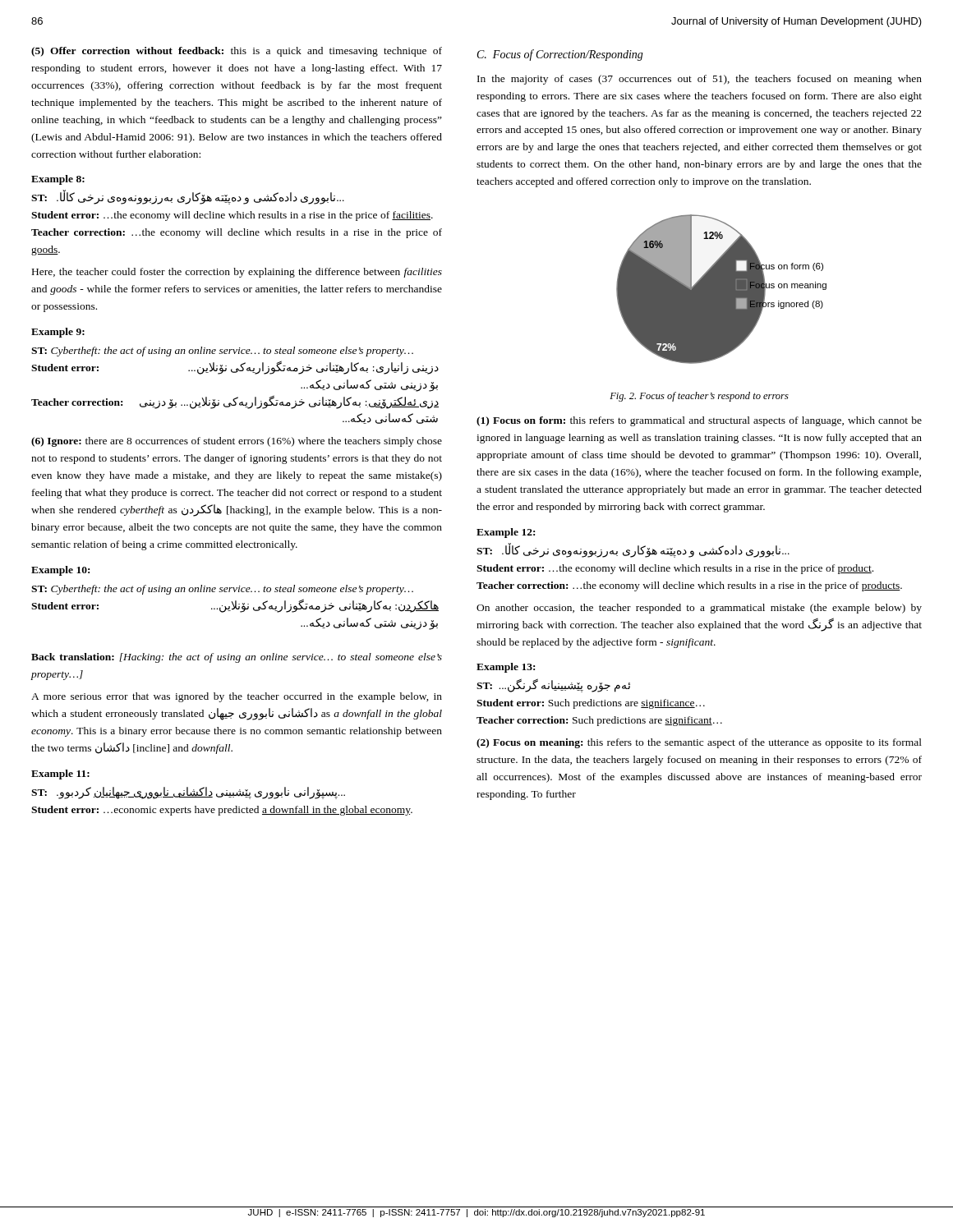This screenshot has width=953, height=1232.
Task: Find the region starting "C. Focus of Correction/Responding"
Action: click(560, 55)
